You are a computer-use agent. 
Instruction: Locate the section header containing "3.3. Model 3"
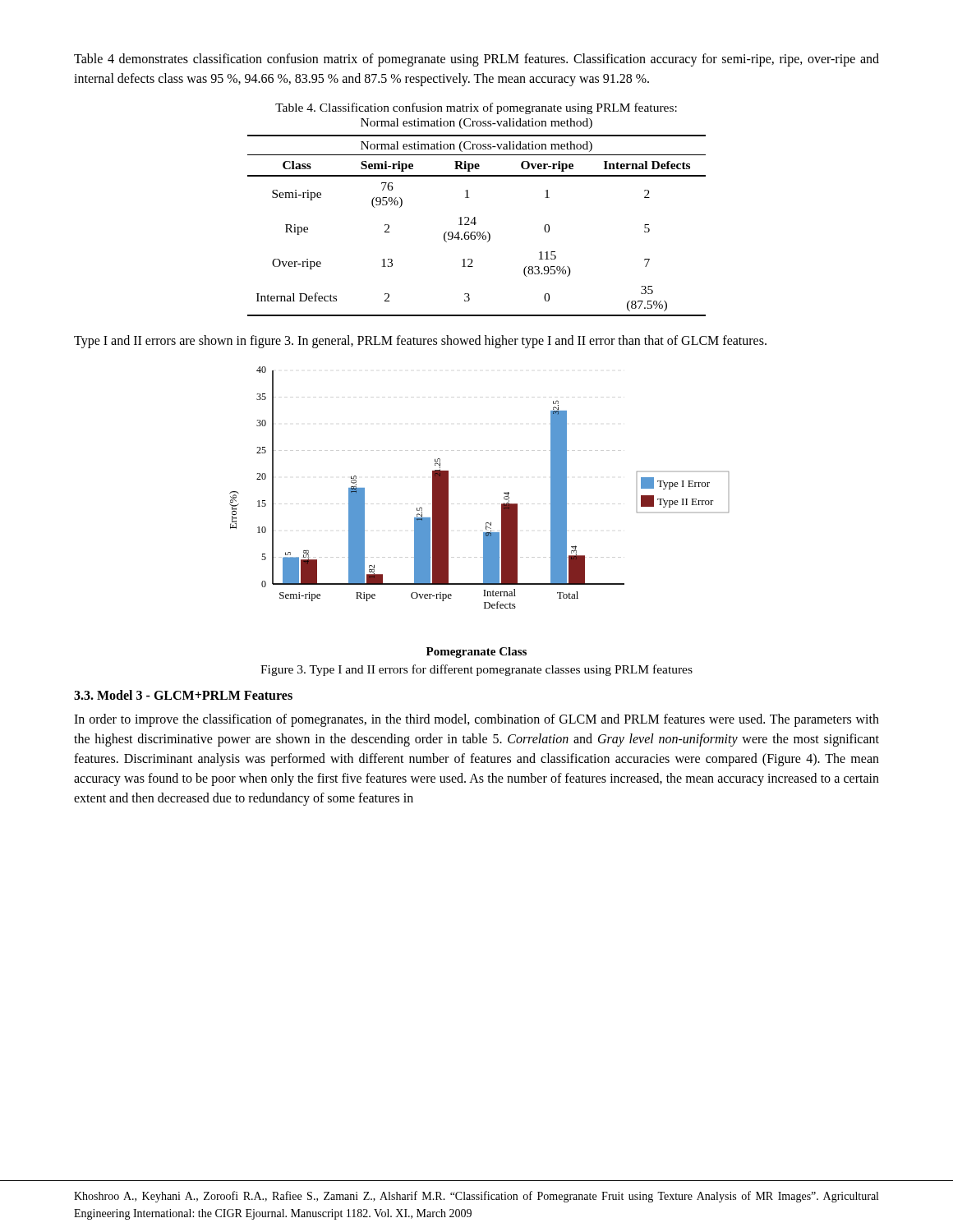183,695
